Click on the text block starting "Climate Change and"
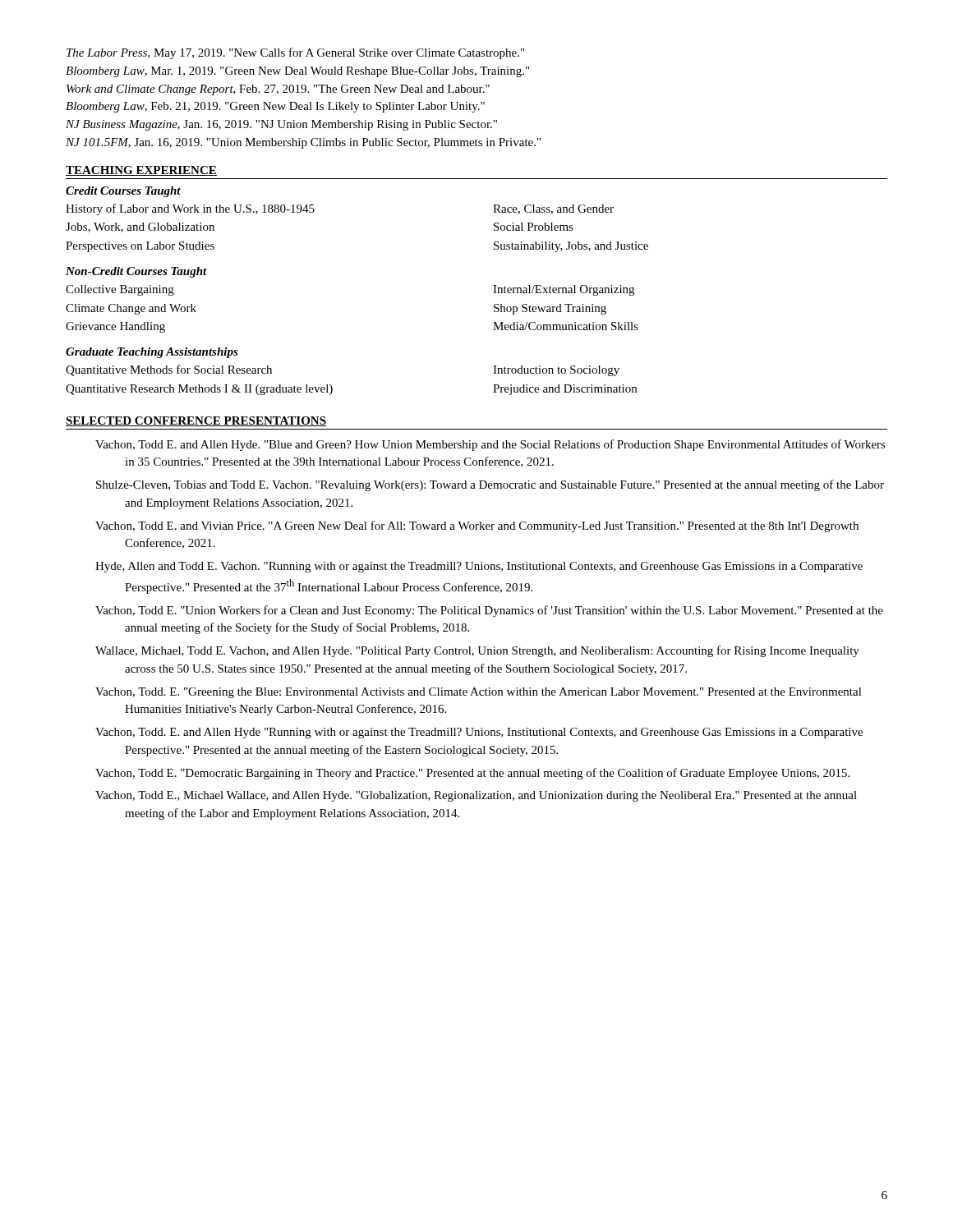Viewport: 953px width, 1232px height. tap(131, 308)
